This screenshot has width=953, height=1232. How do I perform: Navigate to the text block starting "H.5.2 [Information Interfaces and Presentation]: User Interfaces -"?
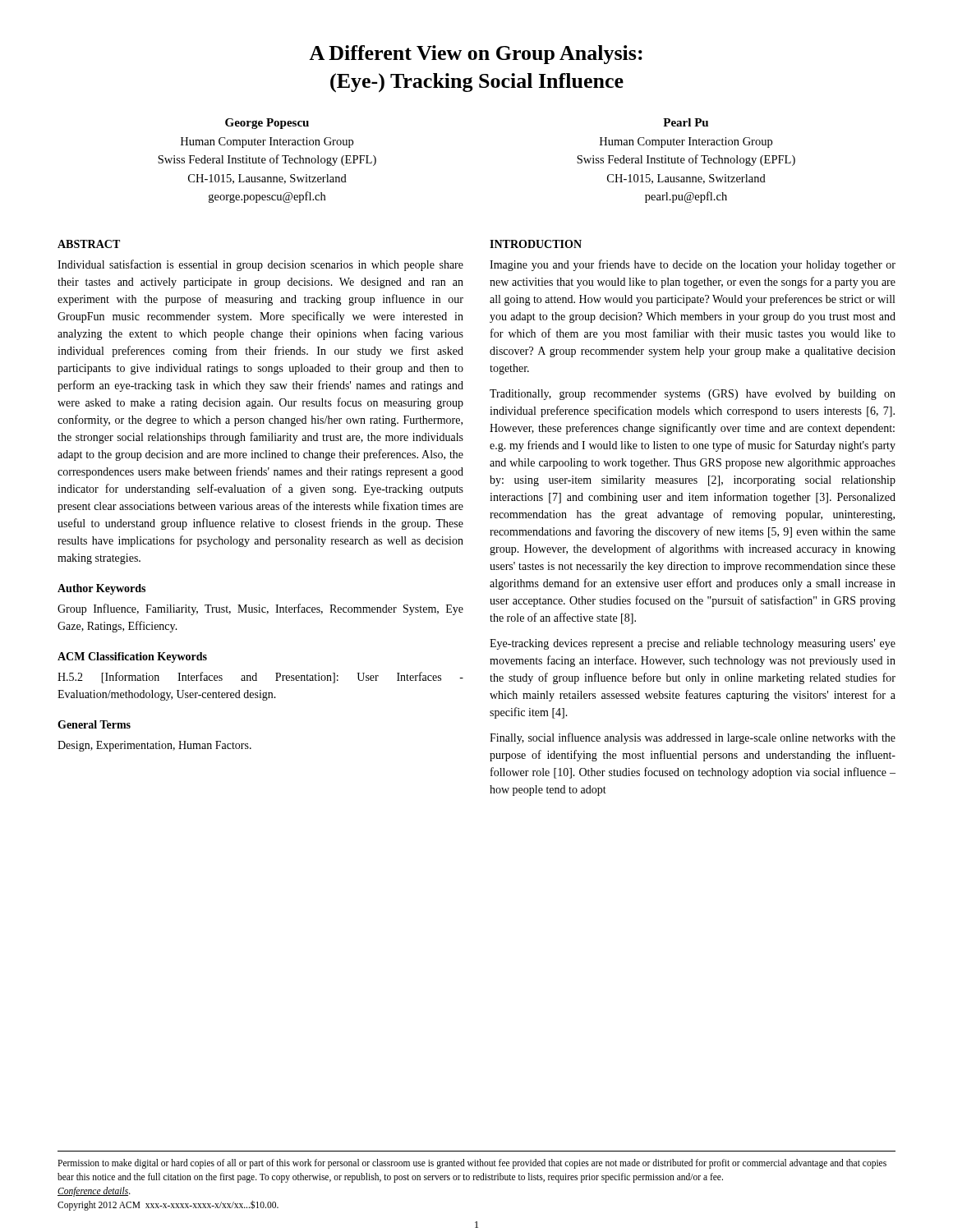pyautogui.click(x=260, y=686)
